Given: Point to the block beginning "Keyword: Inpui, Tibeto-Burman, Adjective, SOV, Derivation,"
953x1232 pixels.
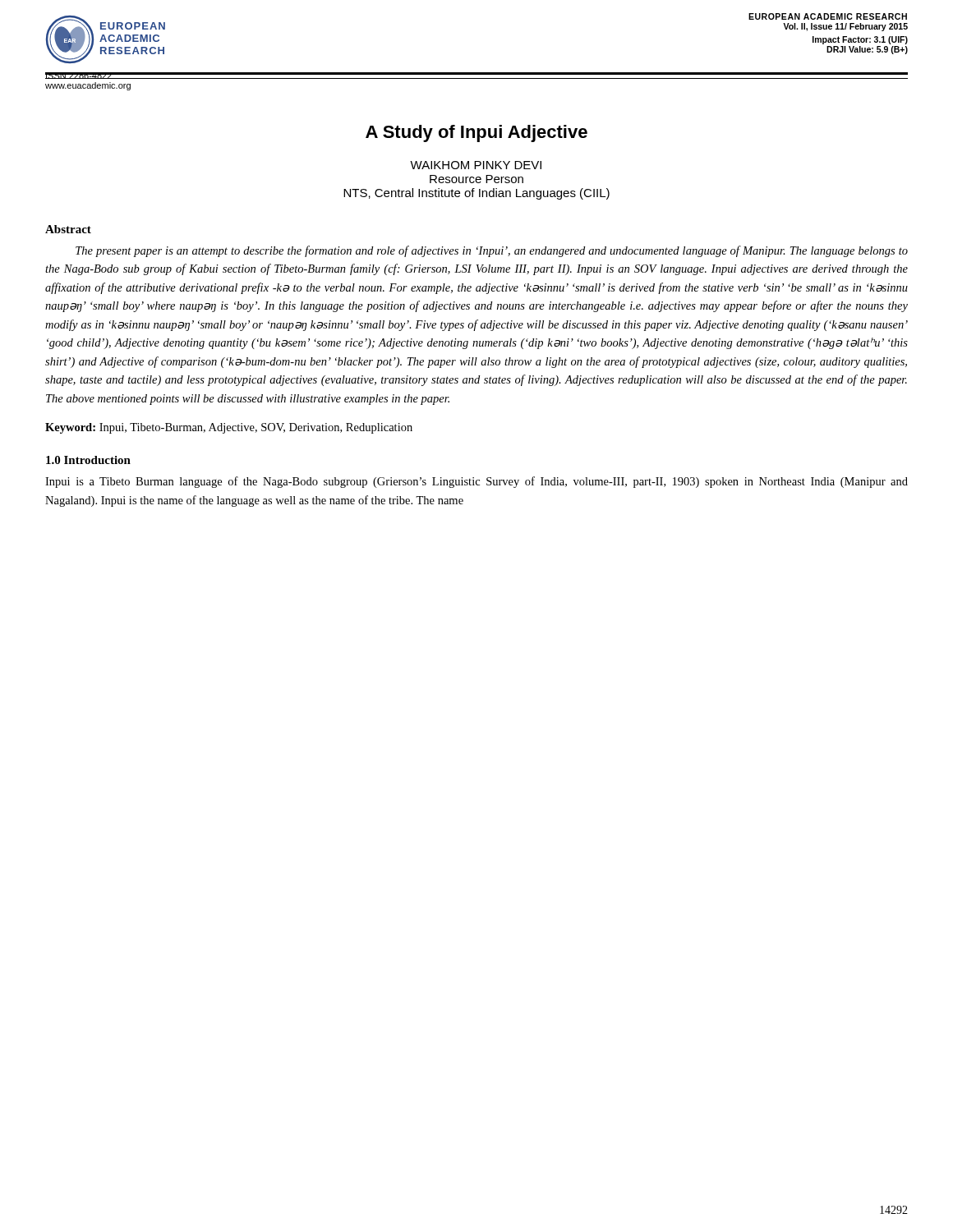Looking at the screenshot, I should (x=229, y=427).
